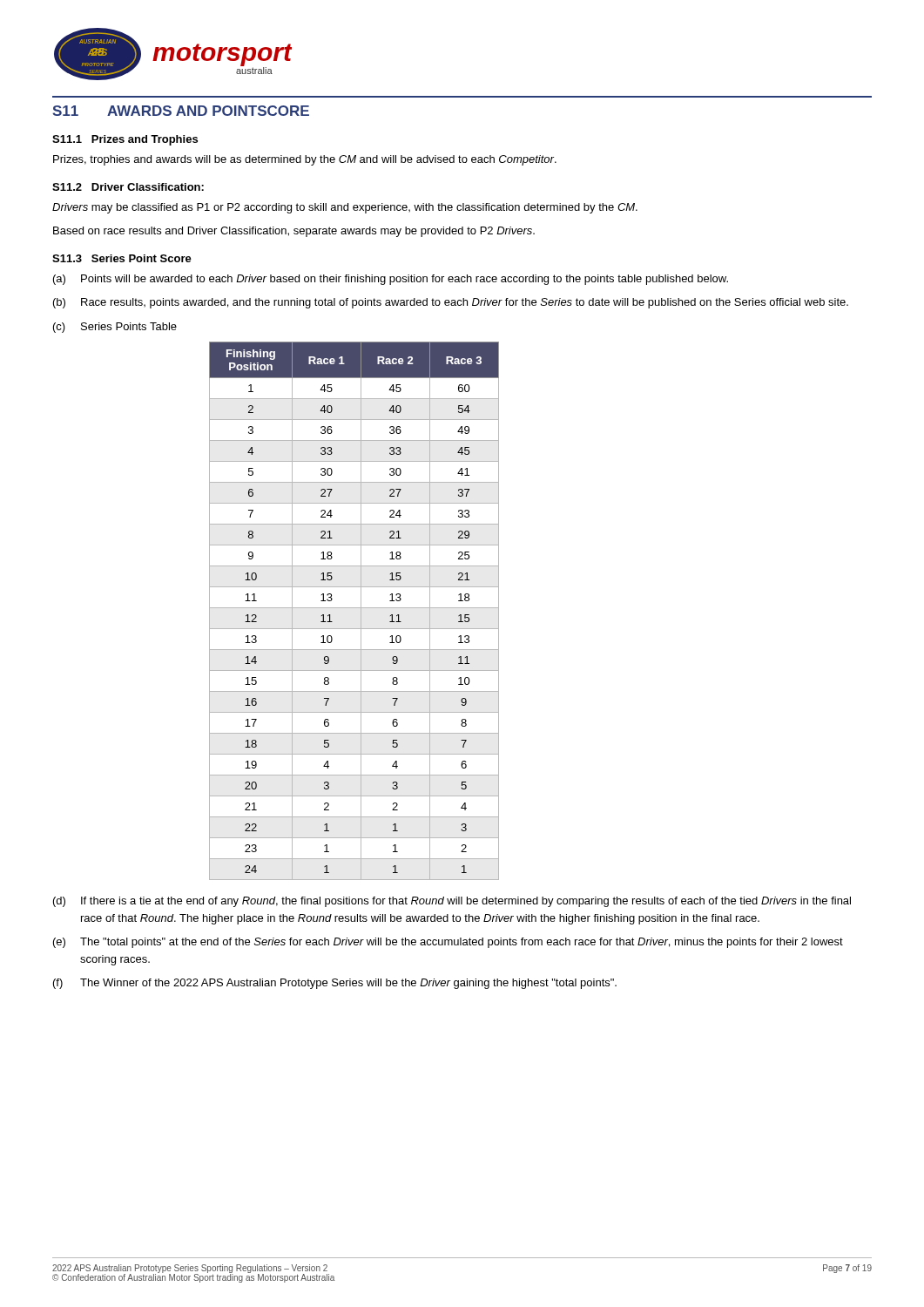Point to "(c) Series Points Table"
924x1307 pixels.
(115, 328)
